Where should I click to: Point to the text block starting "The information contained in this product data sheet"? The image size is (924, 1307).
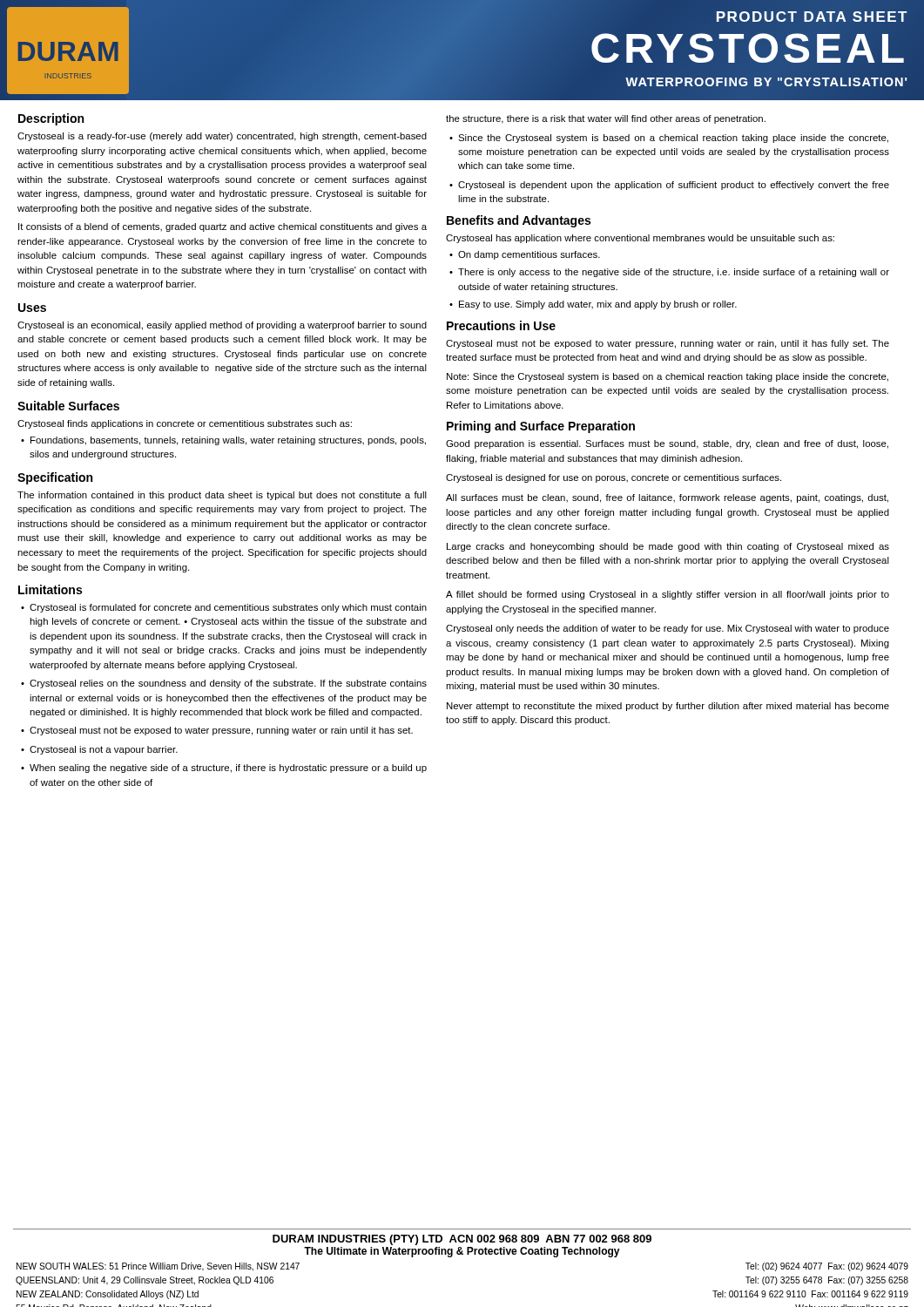coord(222,531)
